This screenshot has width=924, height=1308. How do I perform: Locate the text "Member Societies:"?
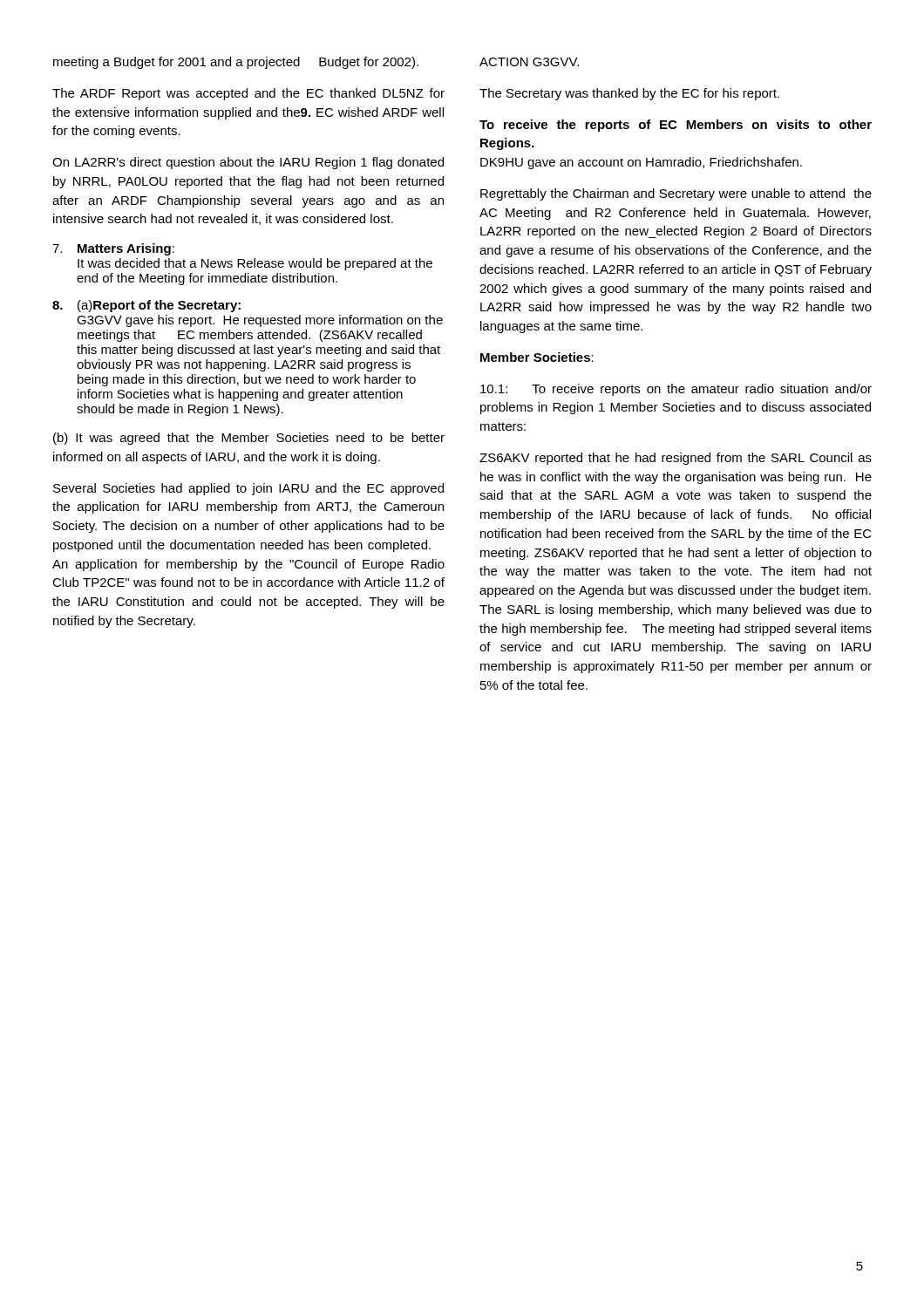537,357
